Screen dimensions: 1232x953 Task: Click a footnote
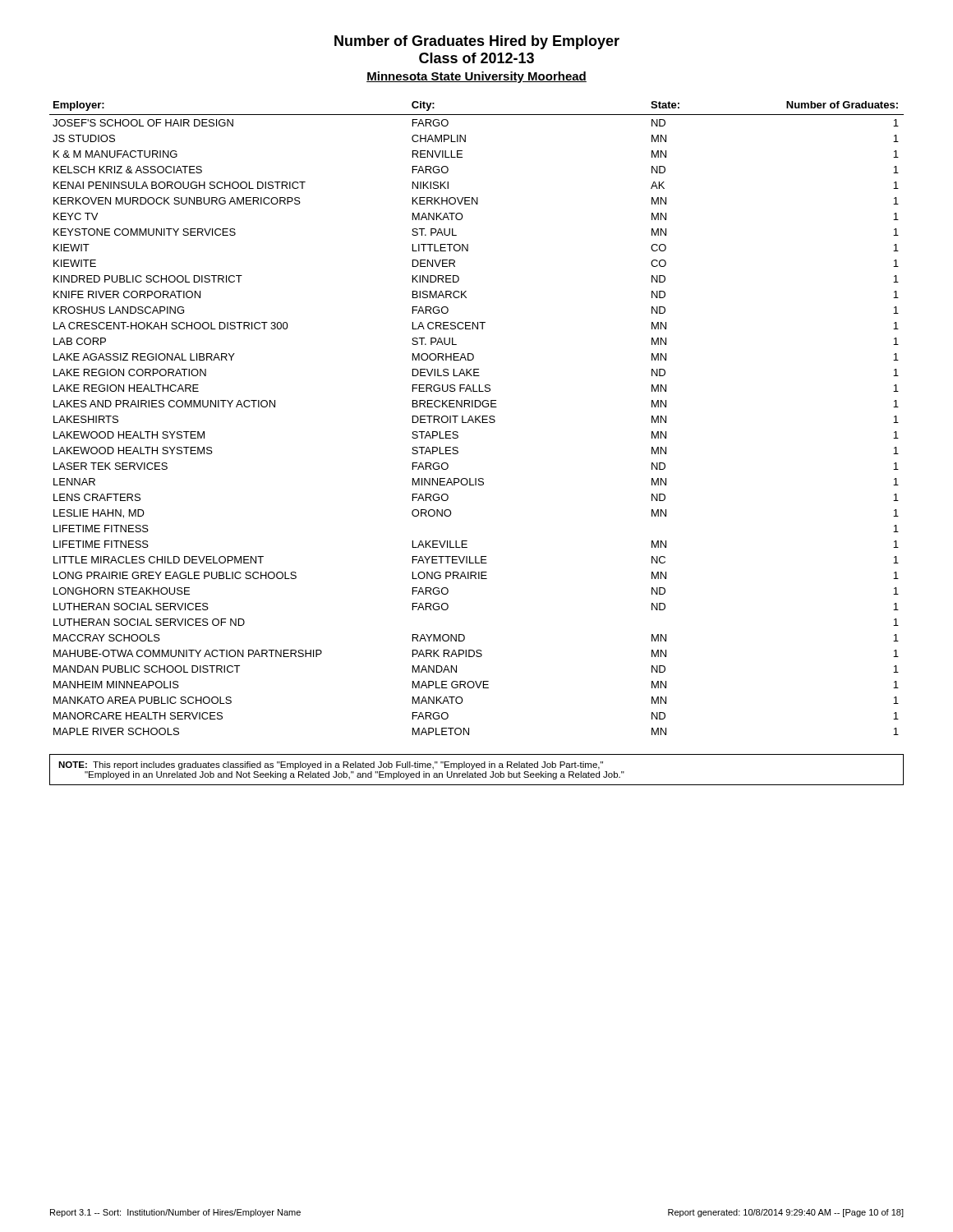point(476,770)
